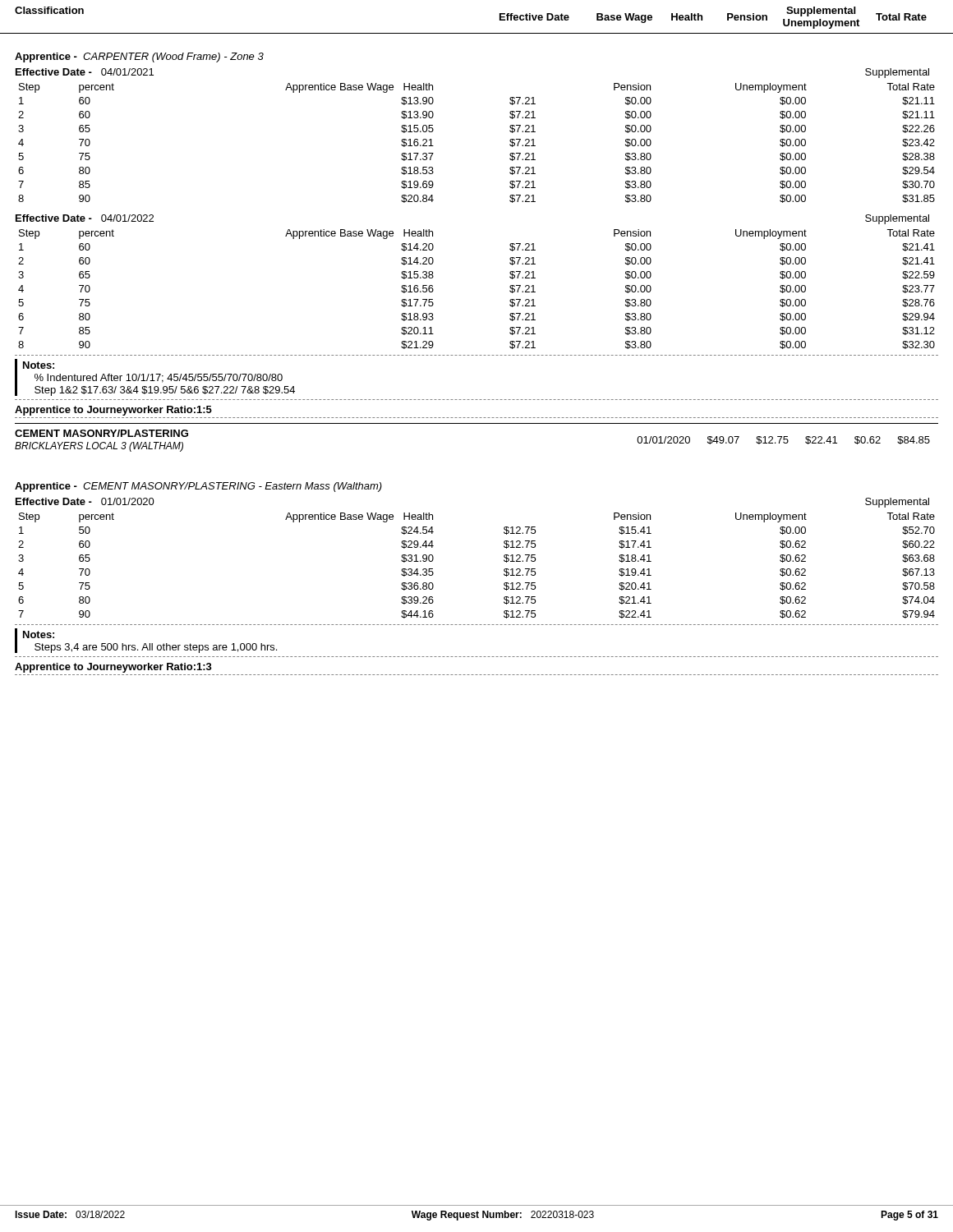The height and width of the screenshot is (1232, 953).
Task: Click on the text with the text "Apprentice to Journeyworker Ratio:1:3"
Action: pyautogui.click(x=113, y=667)
